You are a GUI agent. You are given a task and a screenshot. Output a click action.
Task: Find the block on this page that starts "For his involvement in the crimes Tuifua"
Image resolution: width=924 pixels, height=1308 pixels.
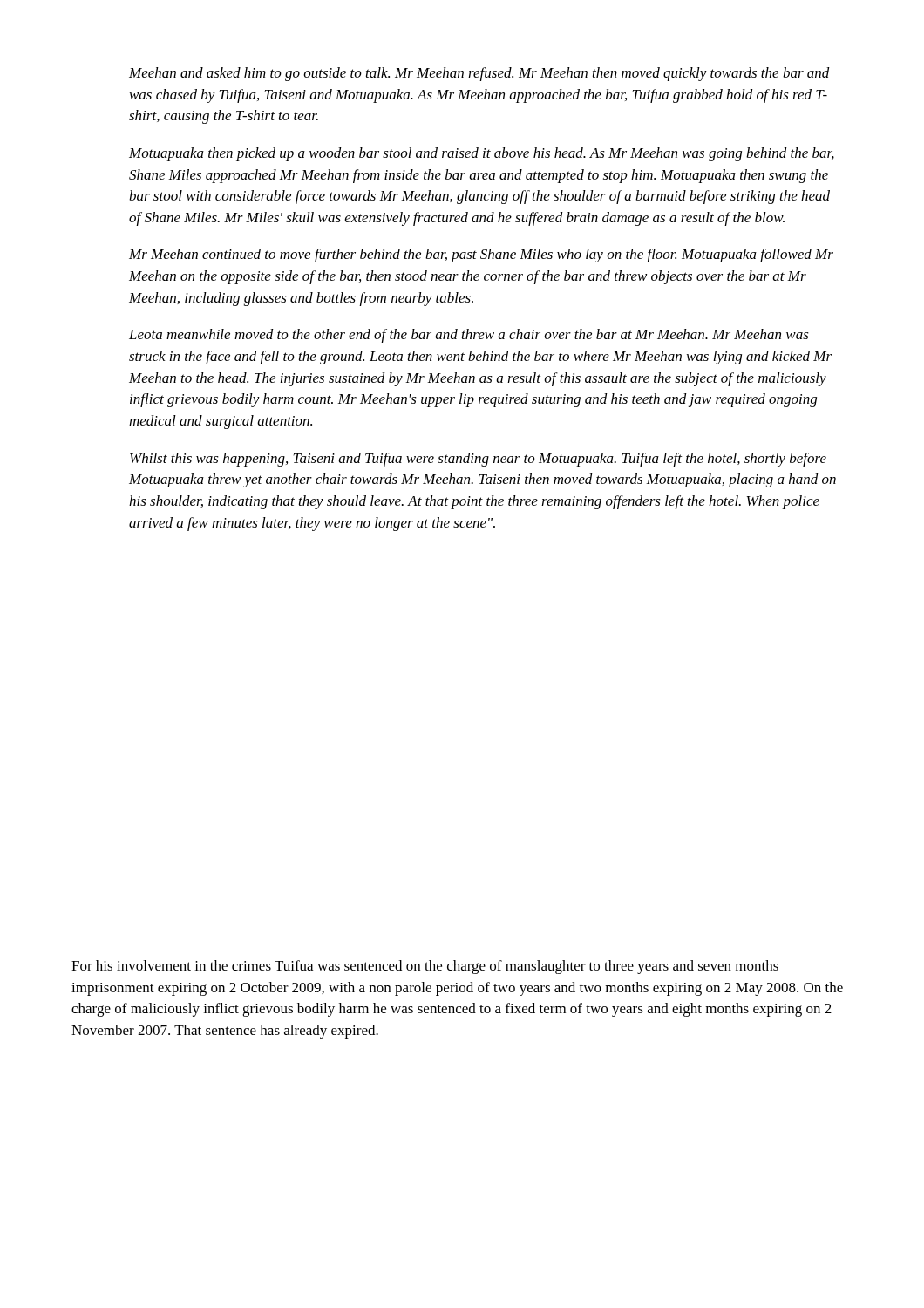[462, 999]
